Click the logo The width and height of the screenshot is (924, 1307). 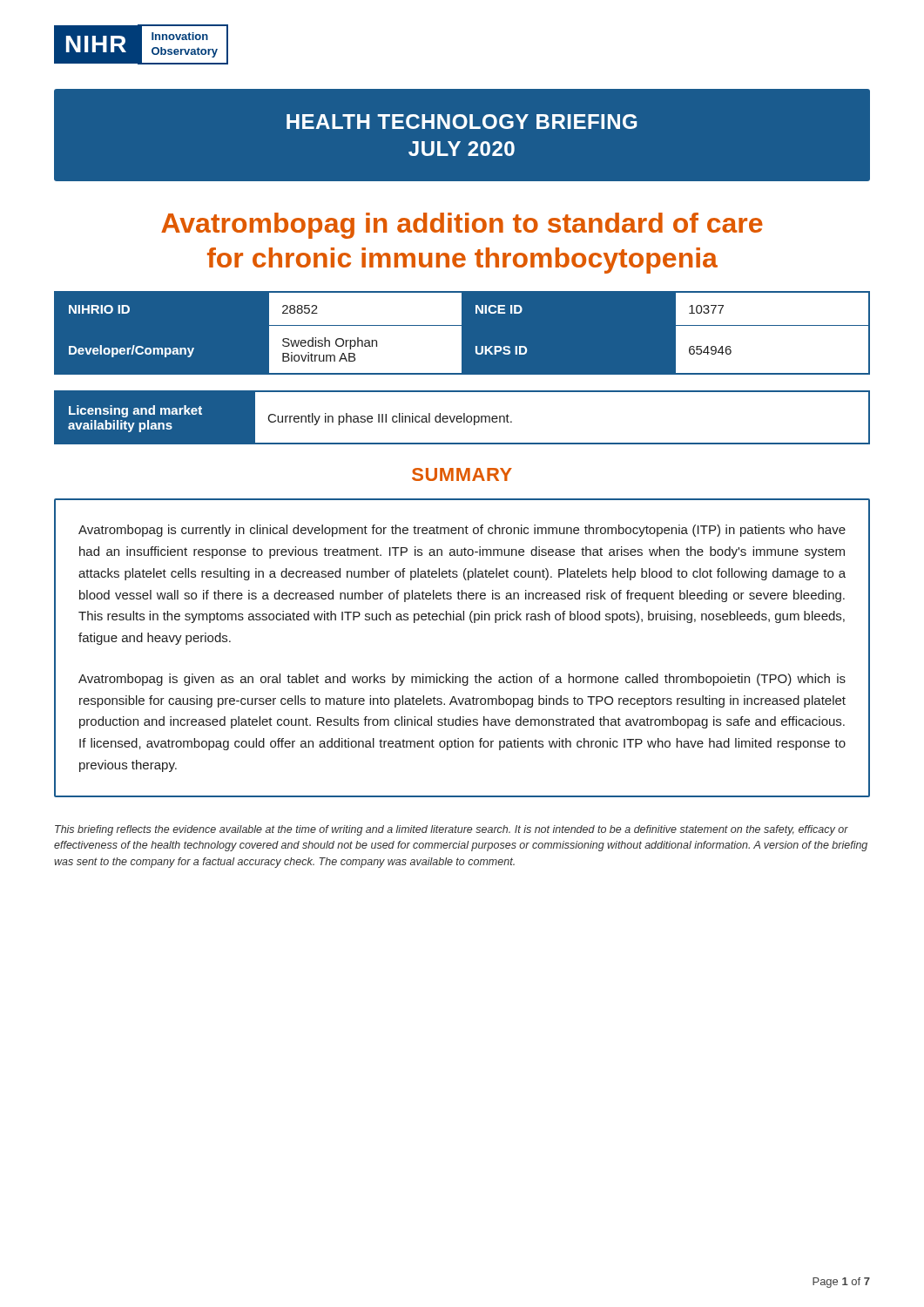click(462, 40)
